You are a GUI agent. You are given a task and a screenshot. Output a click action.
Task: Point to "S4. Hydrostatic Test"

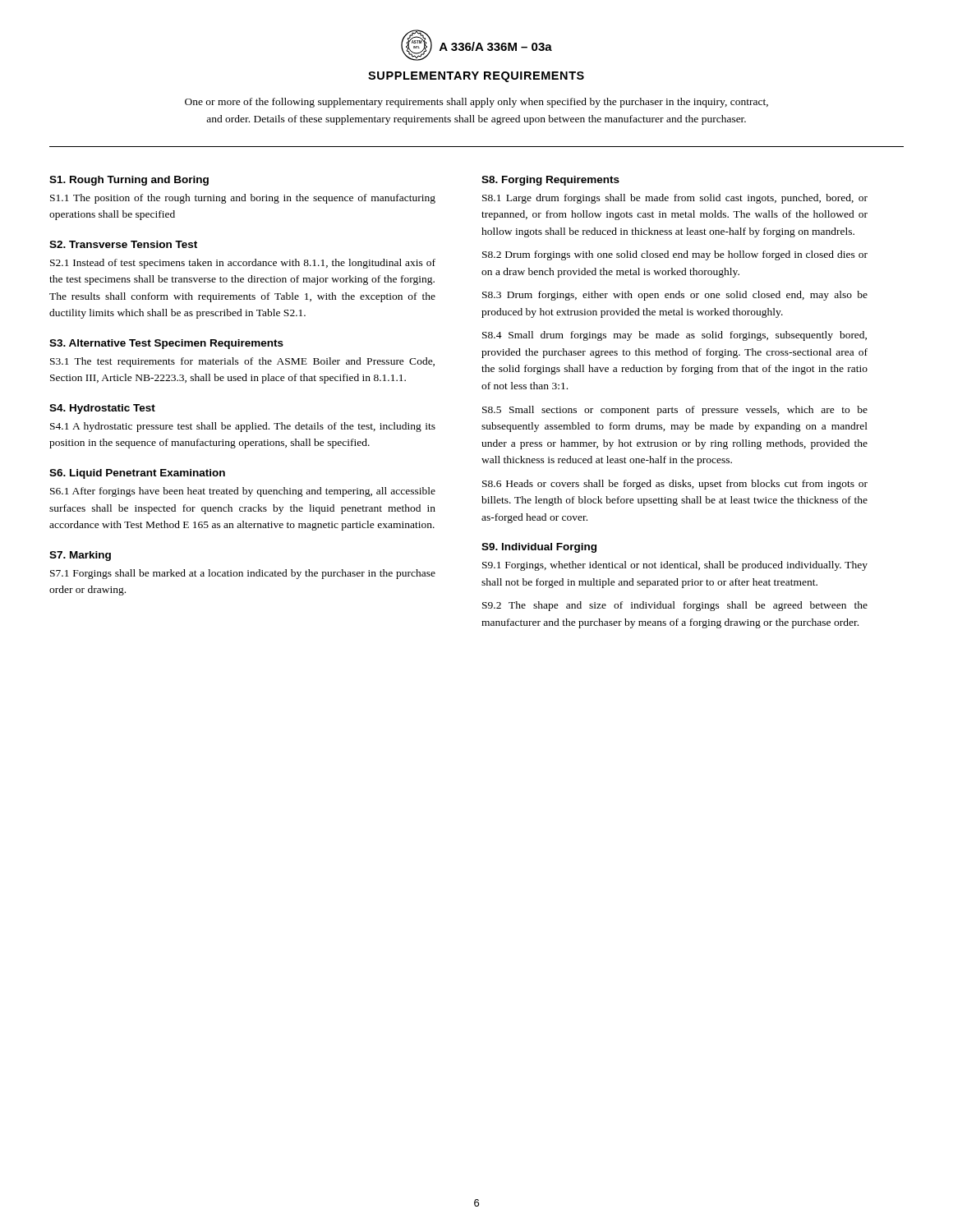pos(102,408)
